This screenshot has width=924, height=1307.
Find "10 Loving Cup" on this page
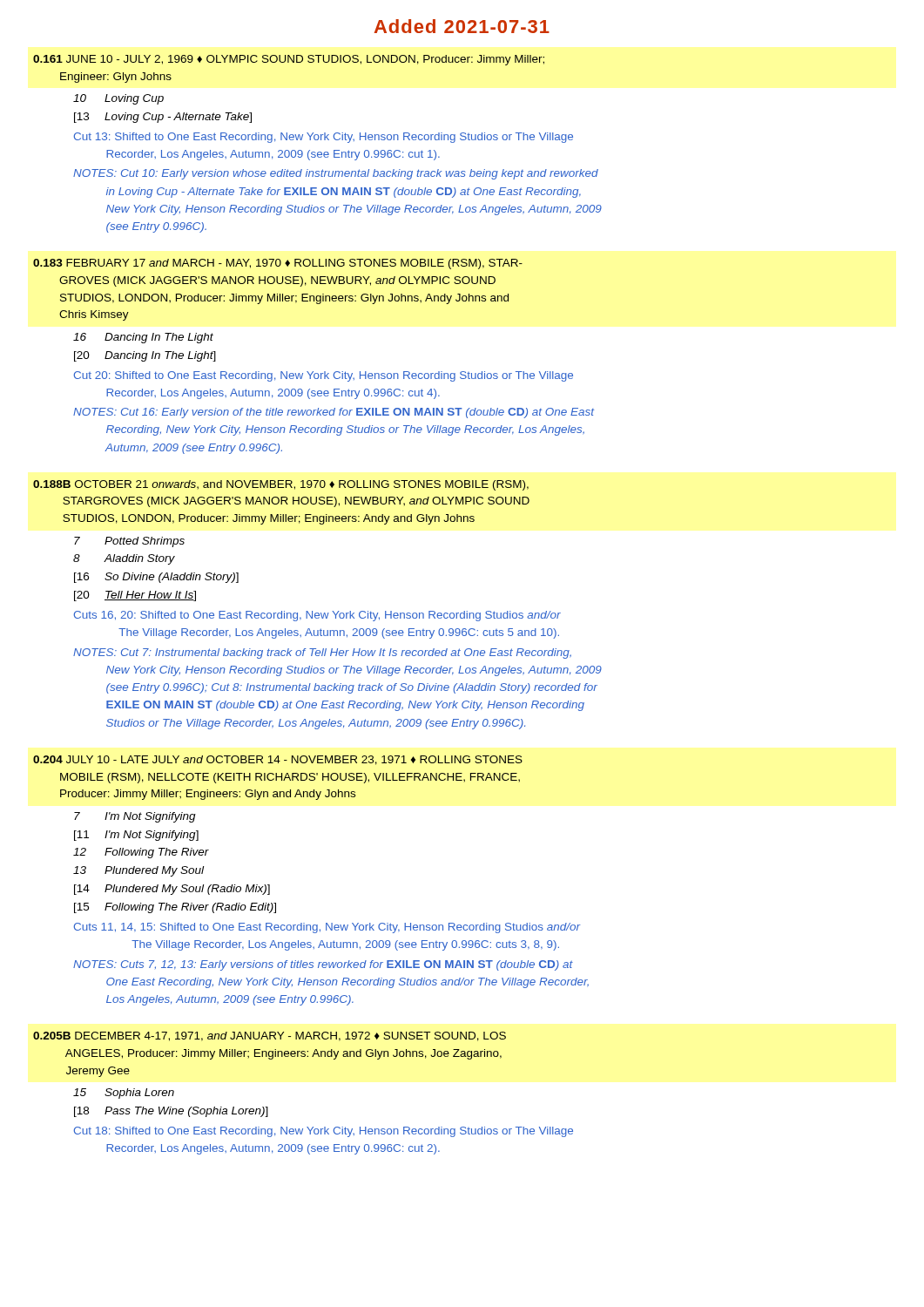point(119,99)
